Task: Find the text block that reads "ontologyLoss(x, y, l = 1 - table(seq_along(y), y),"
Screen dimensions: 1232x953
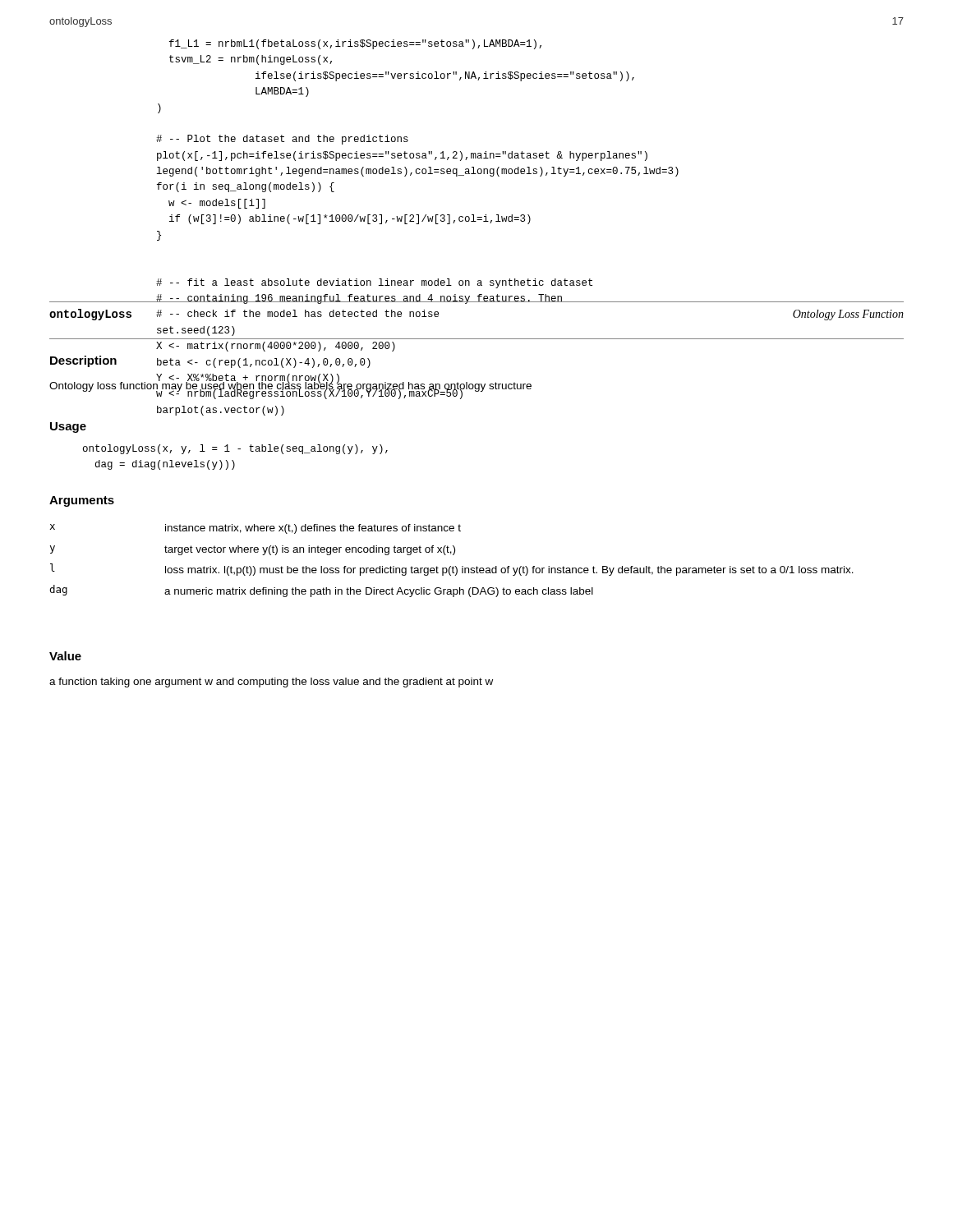Action: (x=236, y=457)
